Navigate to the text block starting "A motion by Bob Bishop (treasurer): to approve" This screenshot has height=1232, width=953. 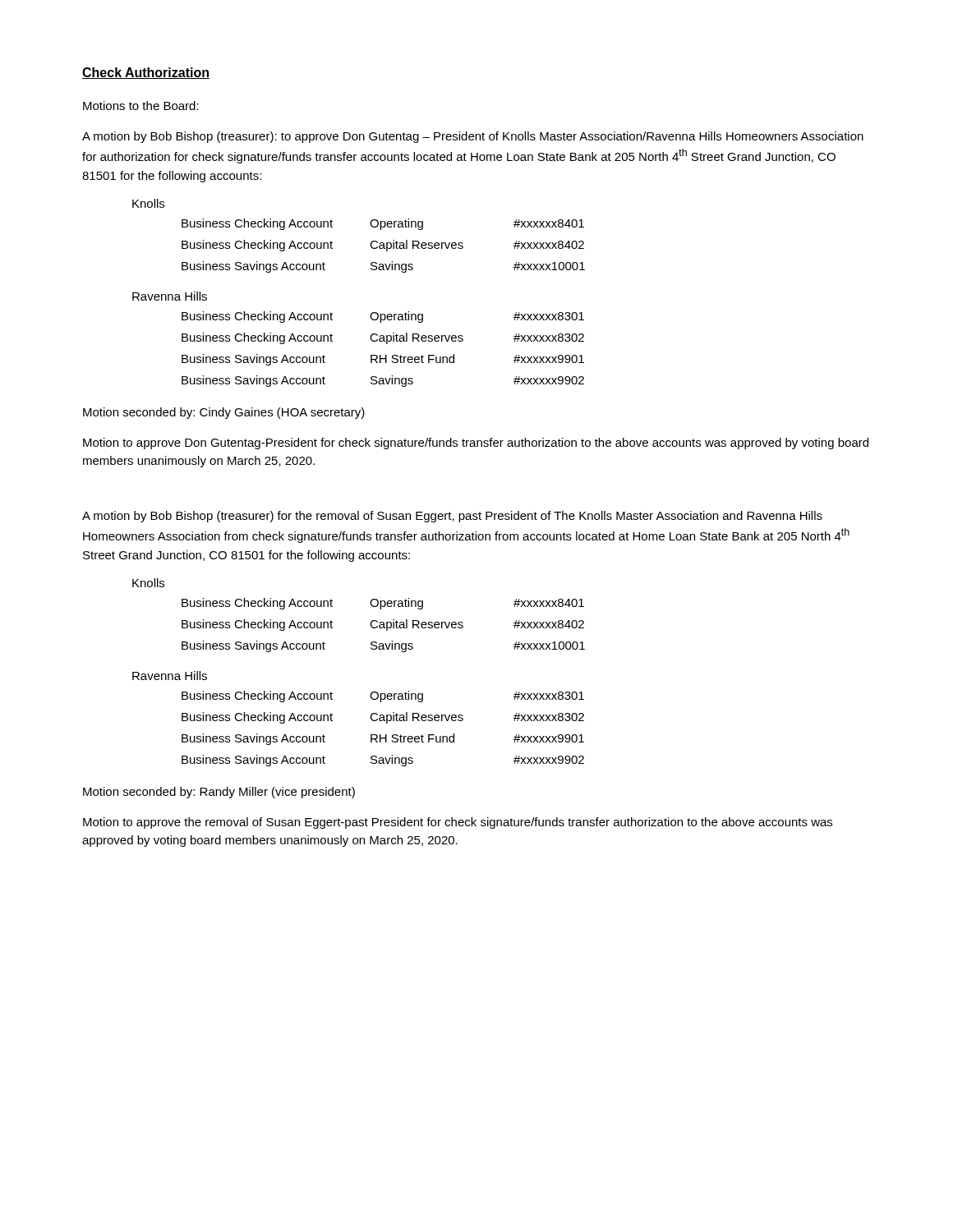click(473, 155)
